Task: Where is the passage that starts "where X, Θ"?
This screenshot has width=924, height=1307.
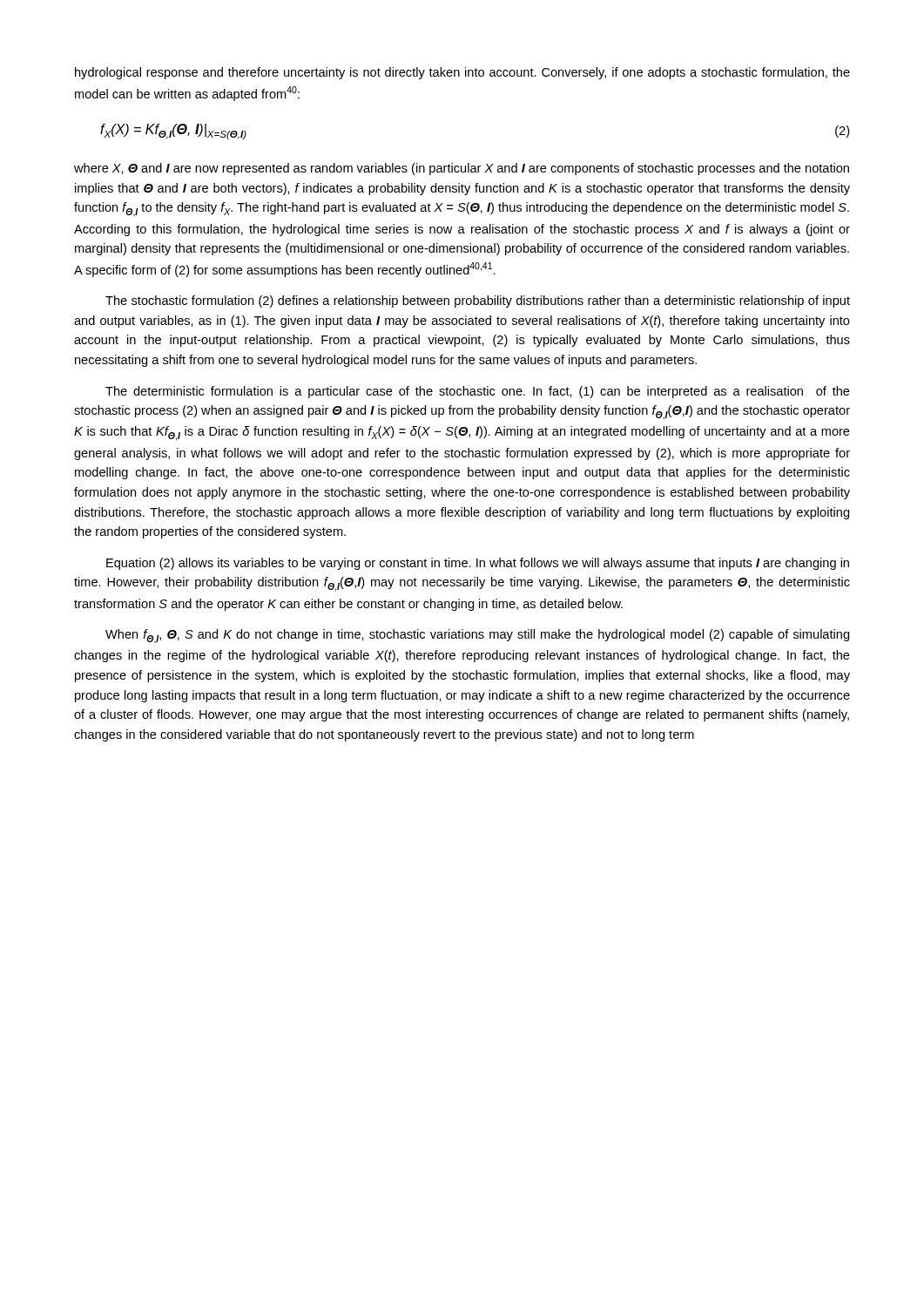Action: (462, 219)
